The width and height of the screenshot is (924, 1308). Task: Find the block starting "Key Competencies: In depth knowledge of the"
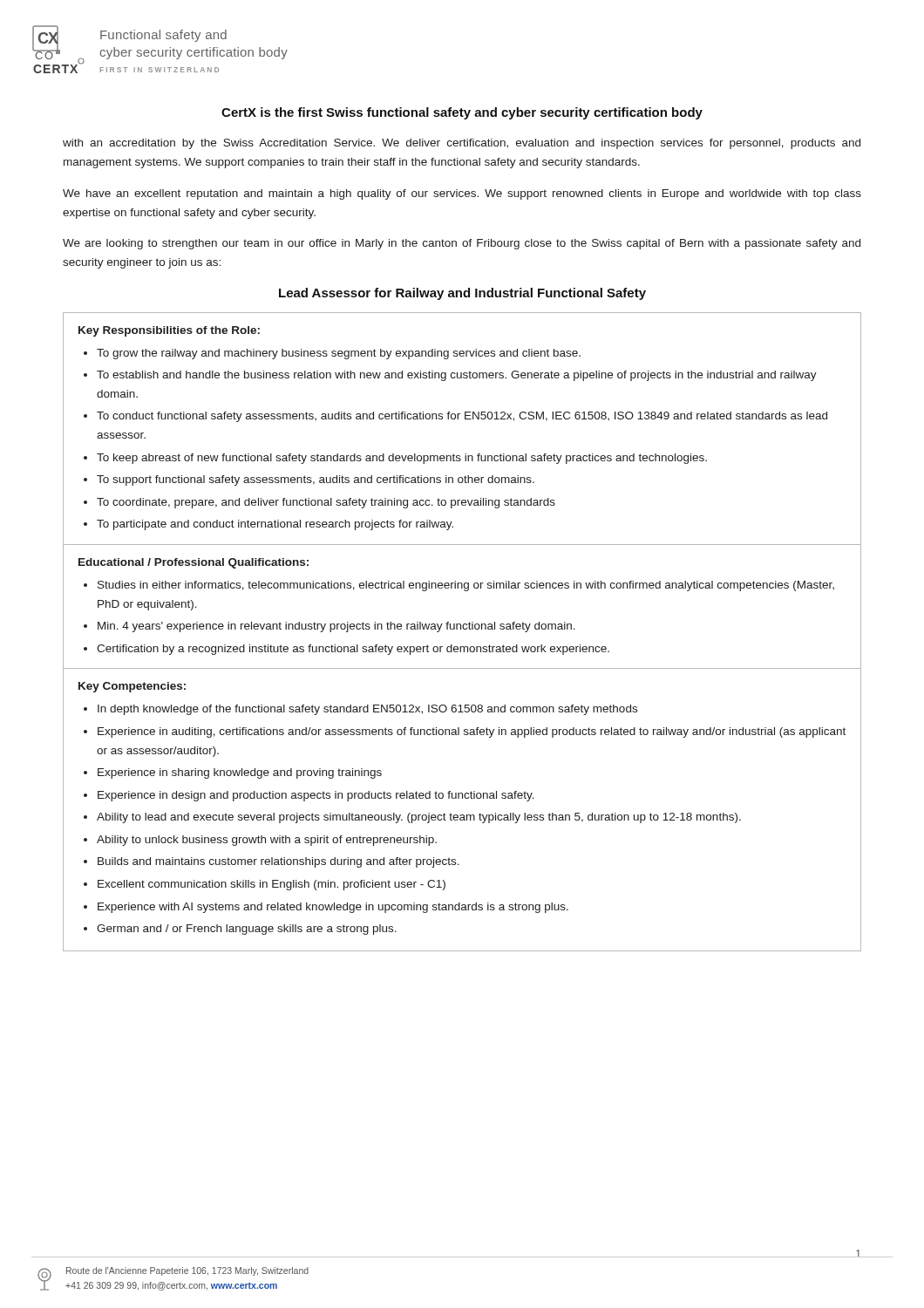tap(462, 809)
